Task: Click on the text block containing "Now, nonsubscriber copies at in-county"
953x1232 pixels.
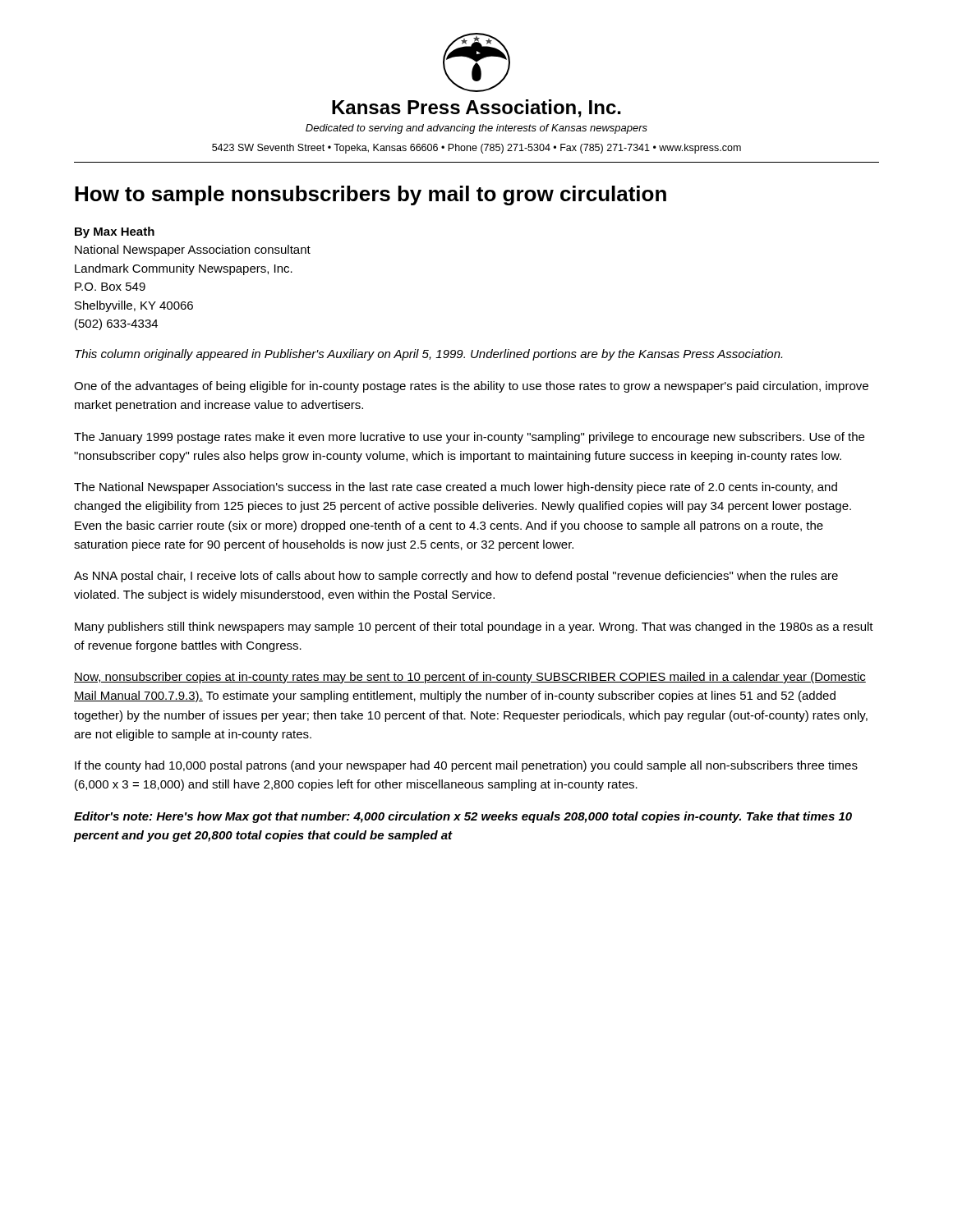Action: pos(471,705)
